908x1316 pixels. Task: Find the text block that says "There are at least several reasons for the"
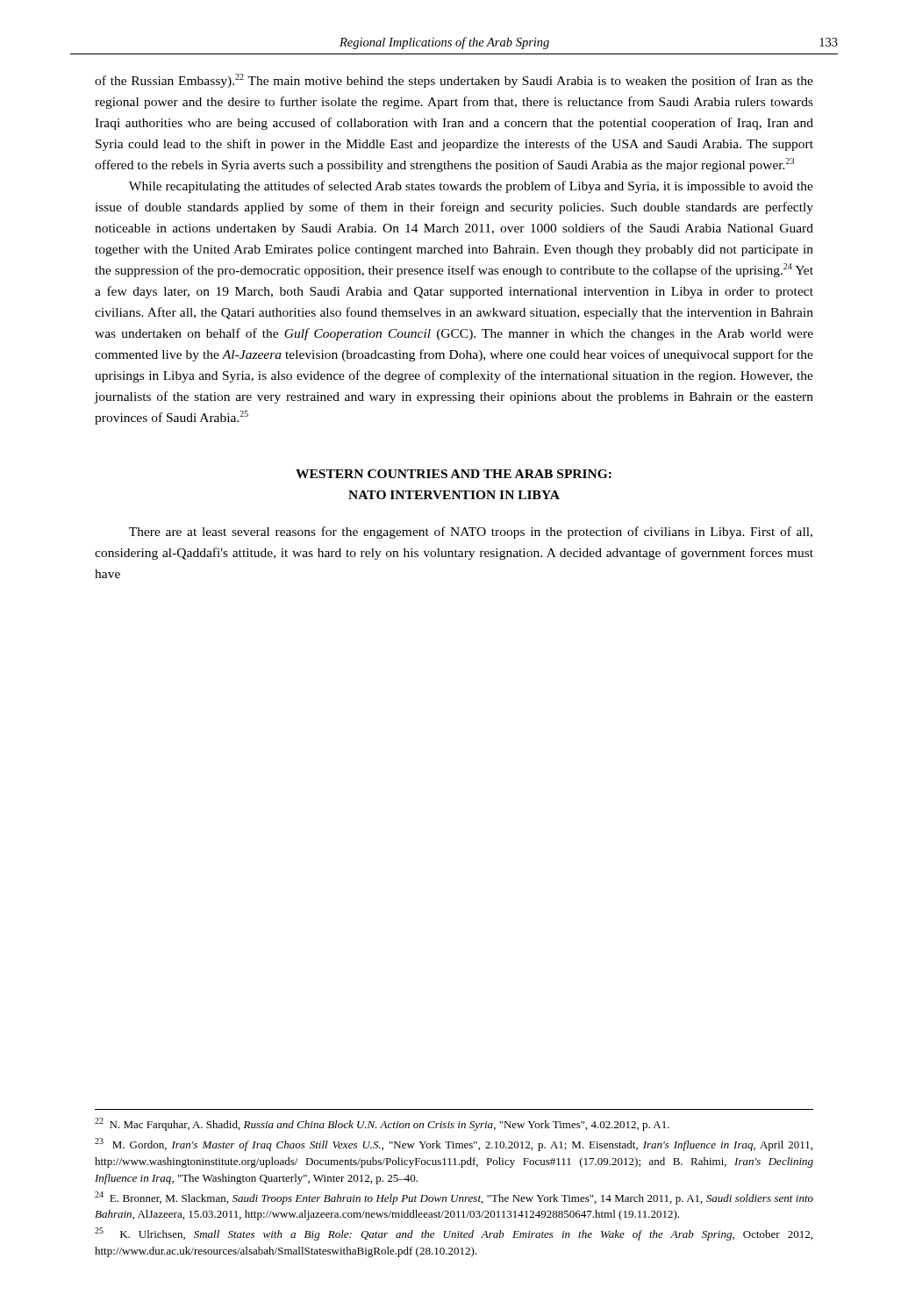454,553
